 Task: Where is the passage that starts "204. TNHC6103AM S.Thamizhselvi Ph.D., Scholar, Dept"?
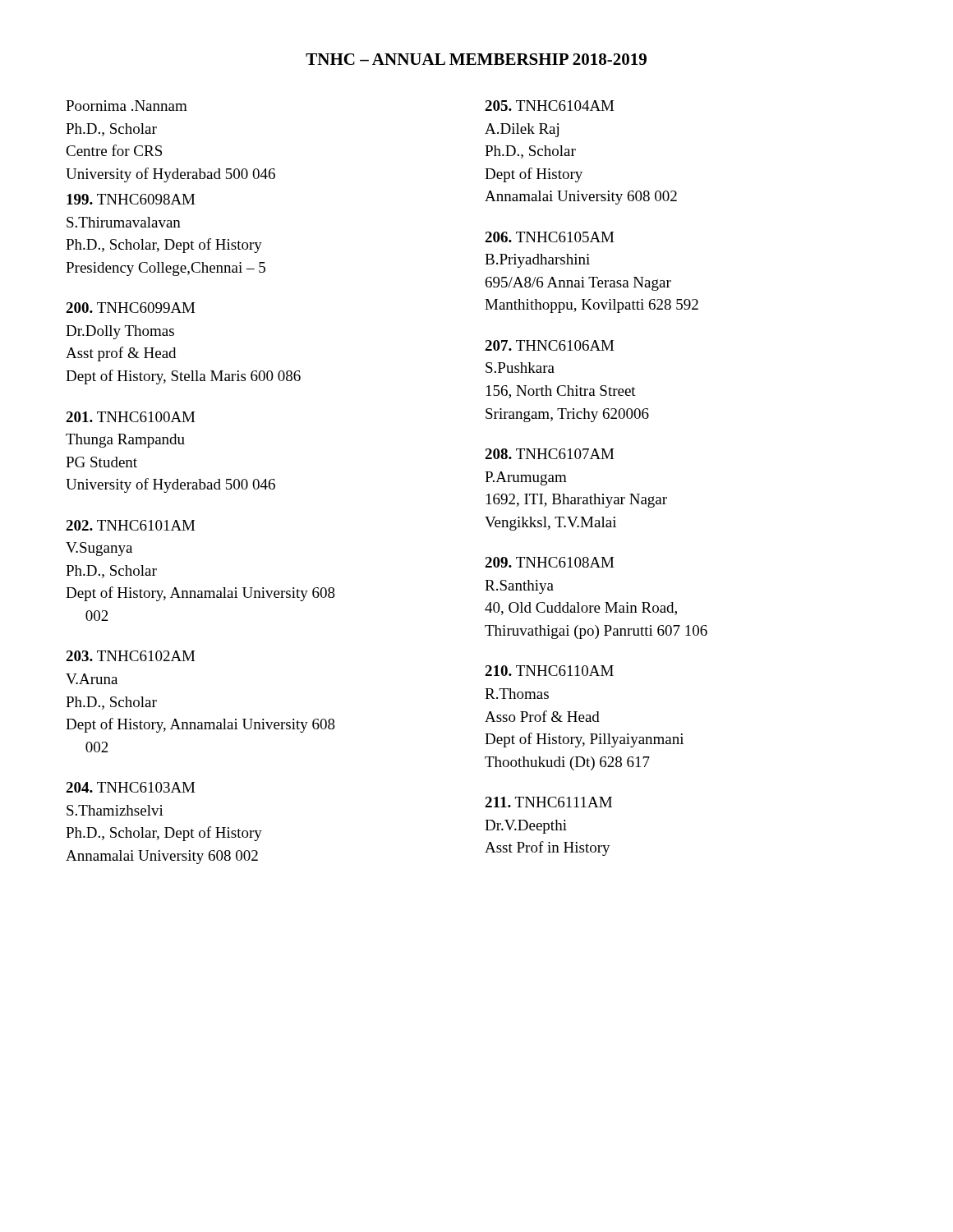click(x=164, y=821)
